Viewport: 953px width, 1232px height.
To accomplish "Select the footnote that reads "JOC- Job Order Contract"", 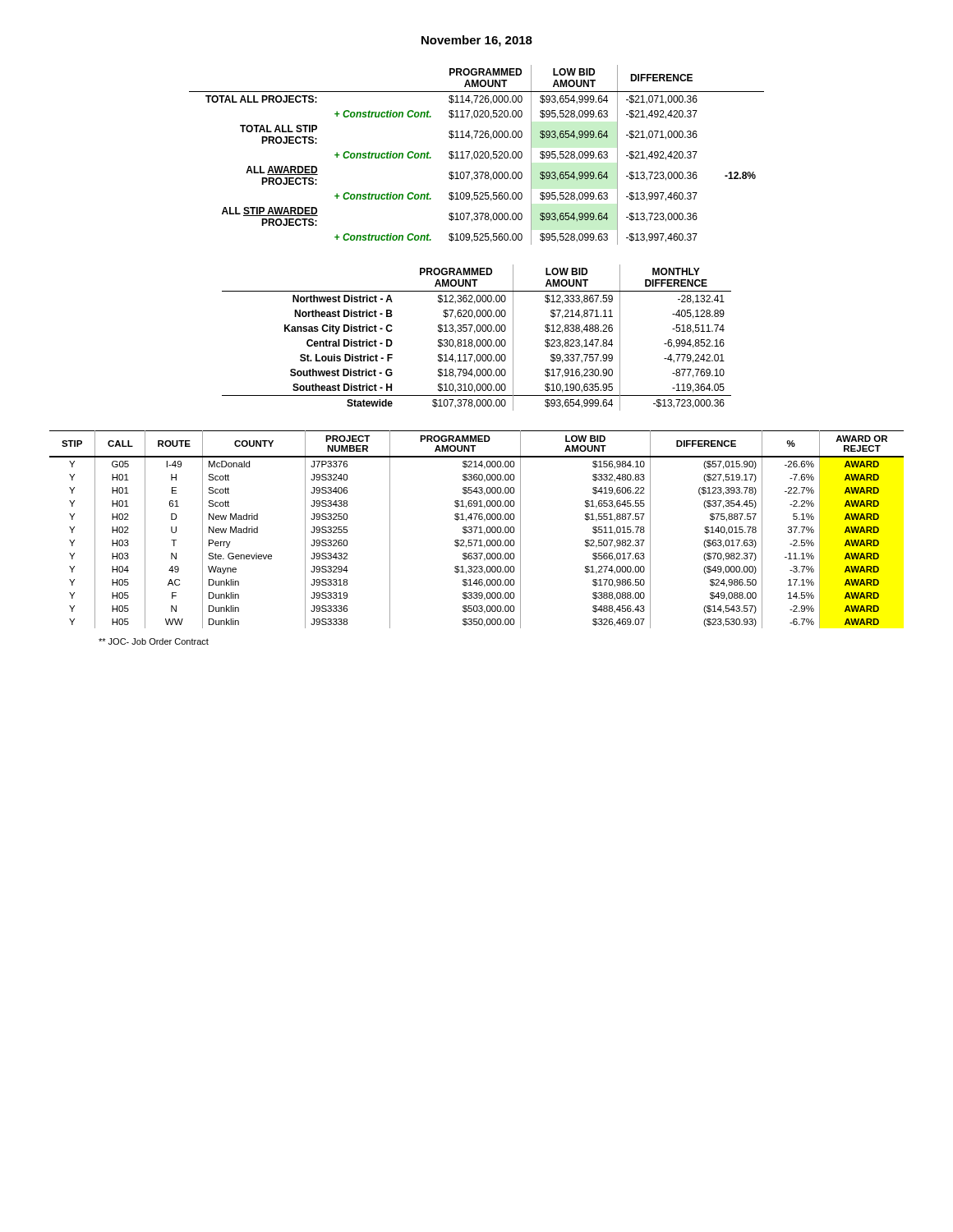I will tap(154, 642).
